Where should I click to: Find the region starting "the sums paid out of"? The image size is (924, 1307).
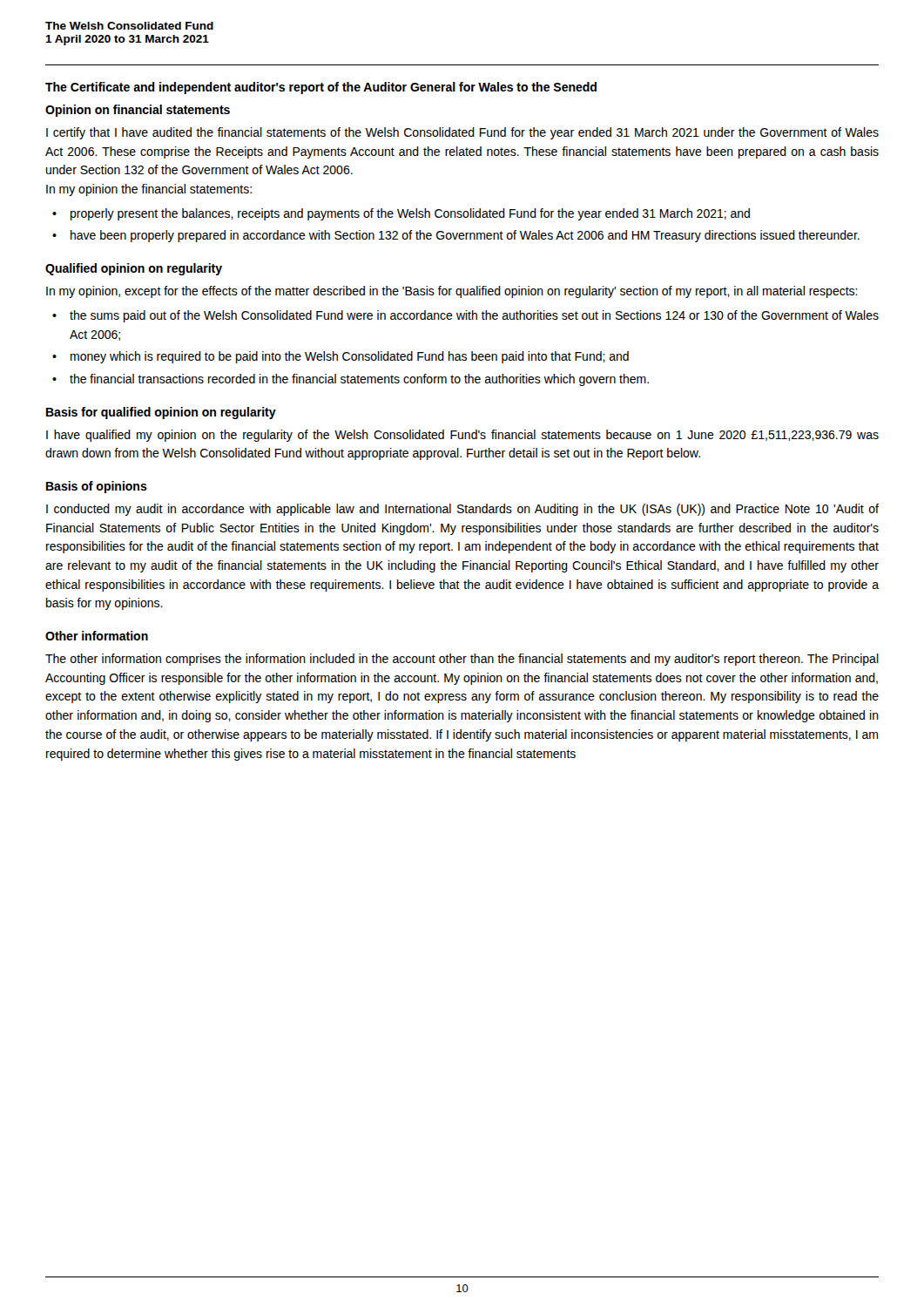point(474,325)
